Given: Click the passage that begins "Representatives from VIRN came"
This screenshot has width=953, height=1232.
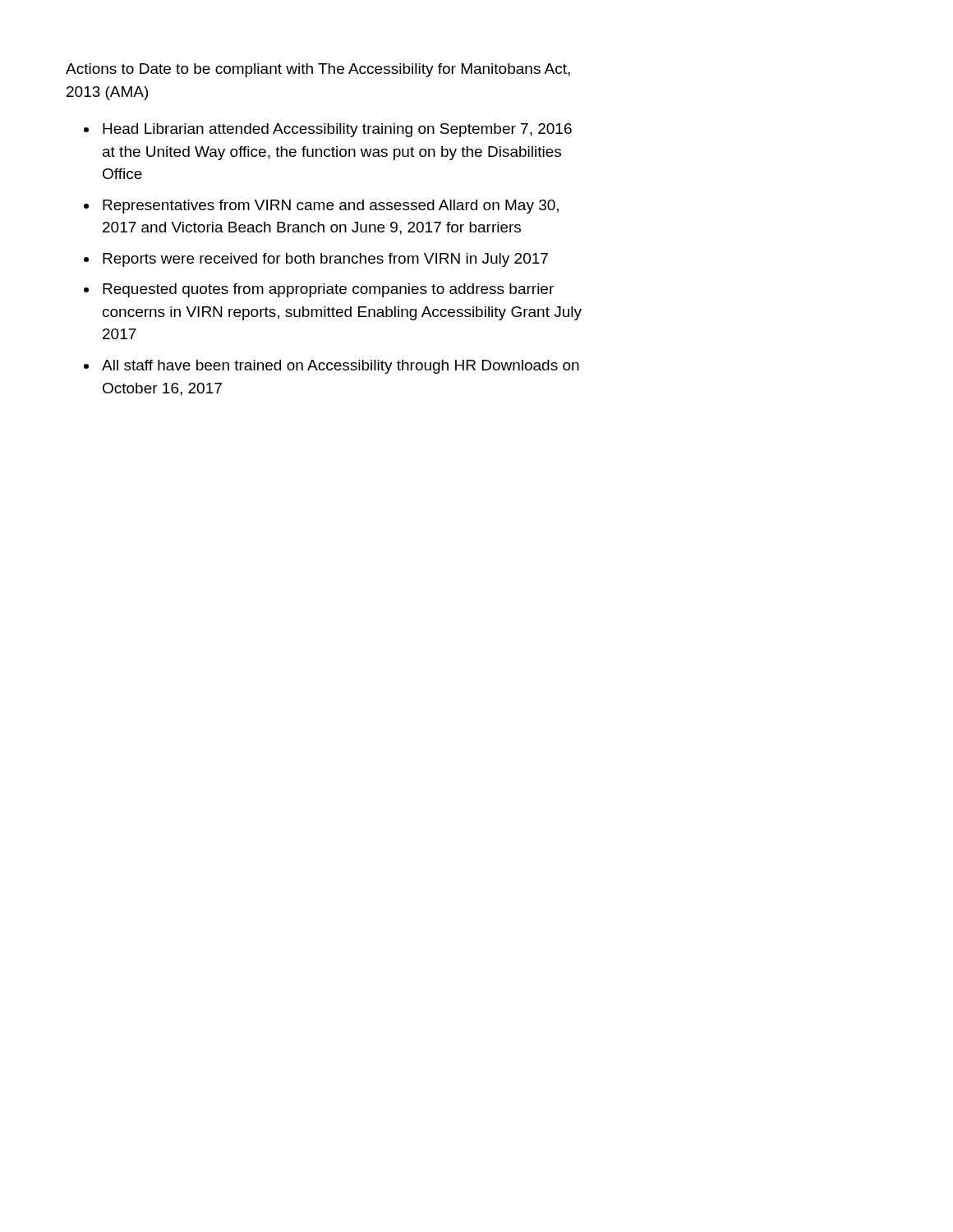Looking at the screenshot, I should coord(331,216).
